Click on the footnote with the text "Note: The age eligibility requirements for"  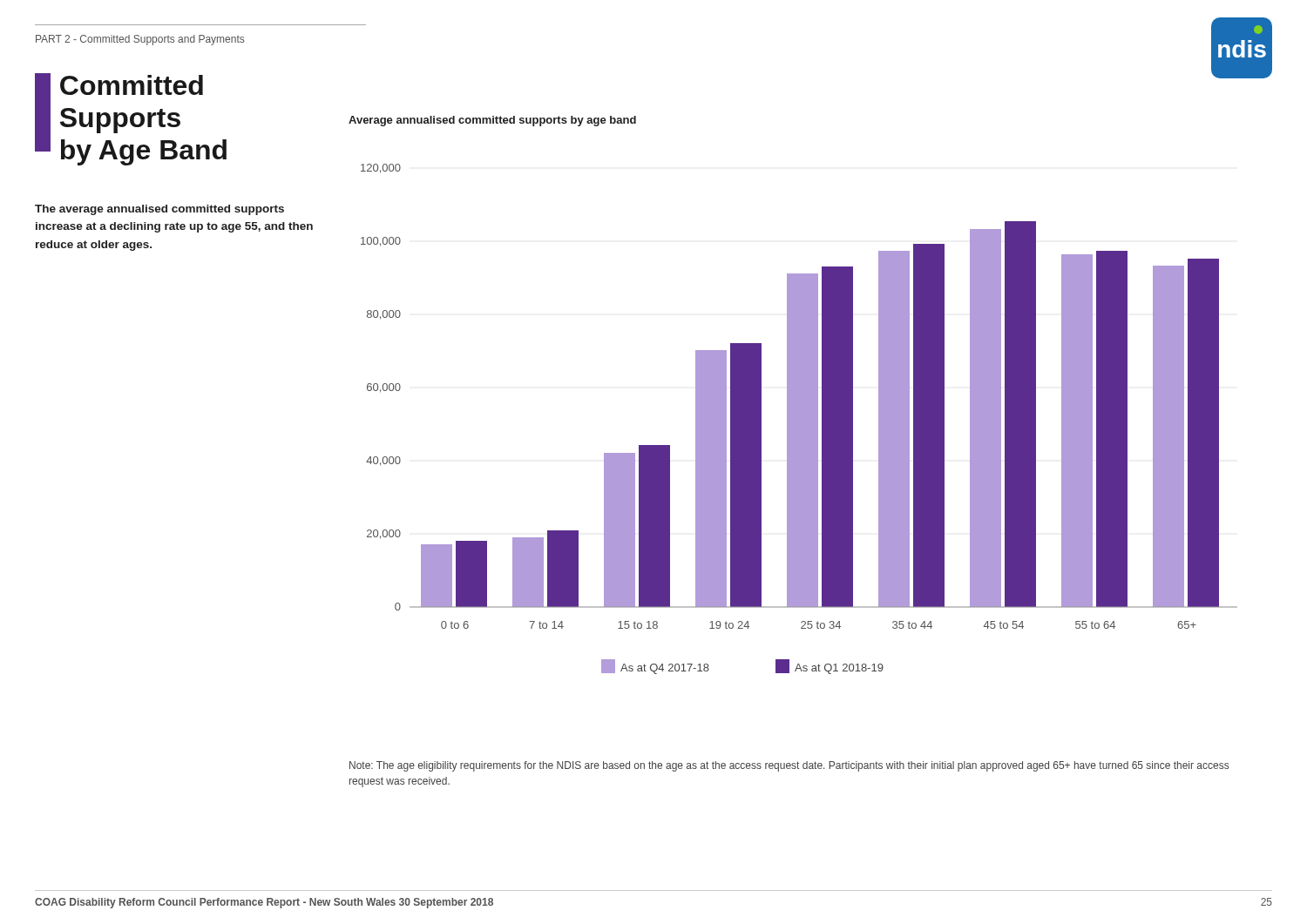[789, 773]
